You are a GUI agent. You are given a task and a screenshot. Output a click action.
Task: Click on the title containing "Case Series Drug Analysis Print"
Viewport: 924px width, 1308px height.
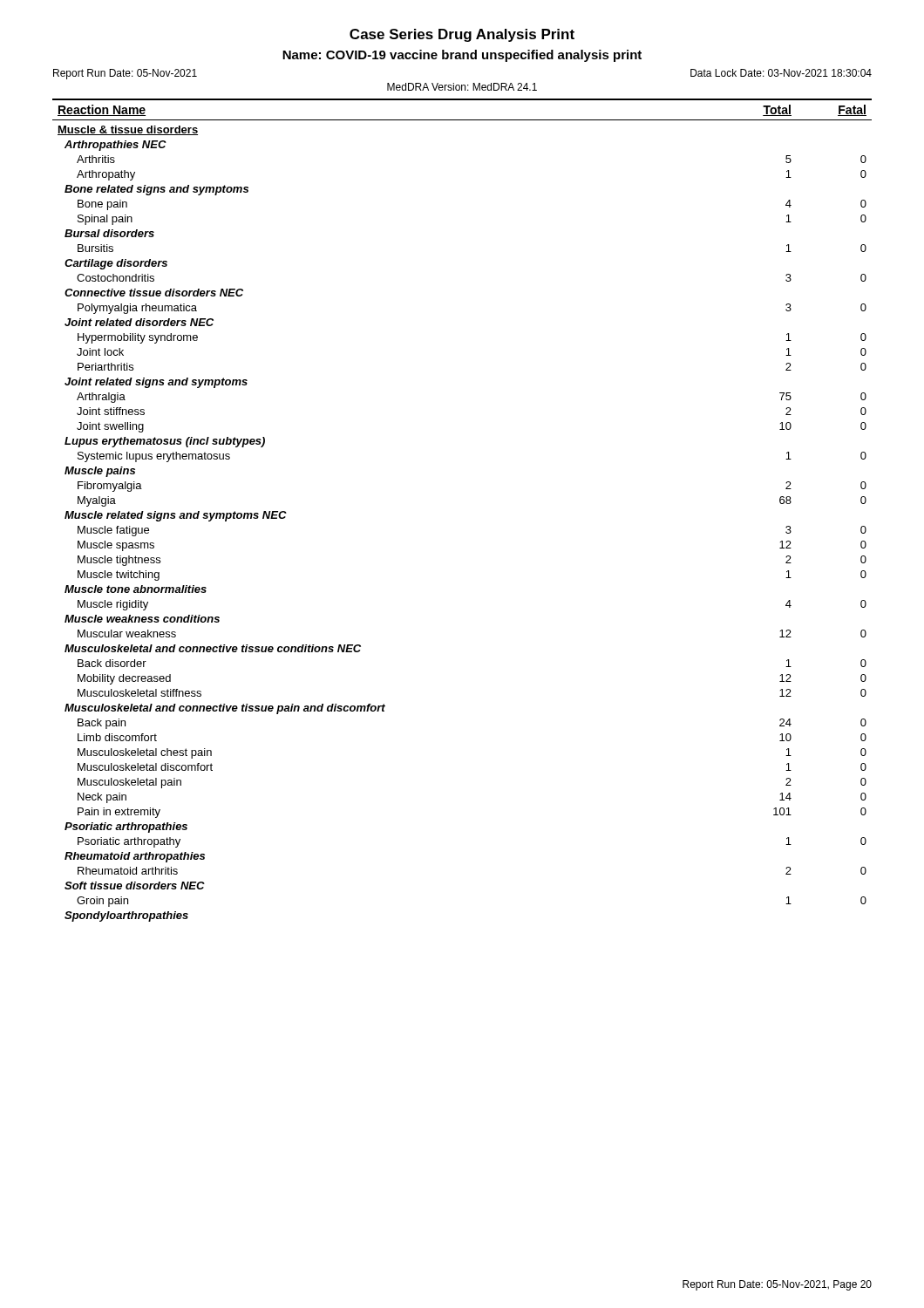[462, 34]
